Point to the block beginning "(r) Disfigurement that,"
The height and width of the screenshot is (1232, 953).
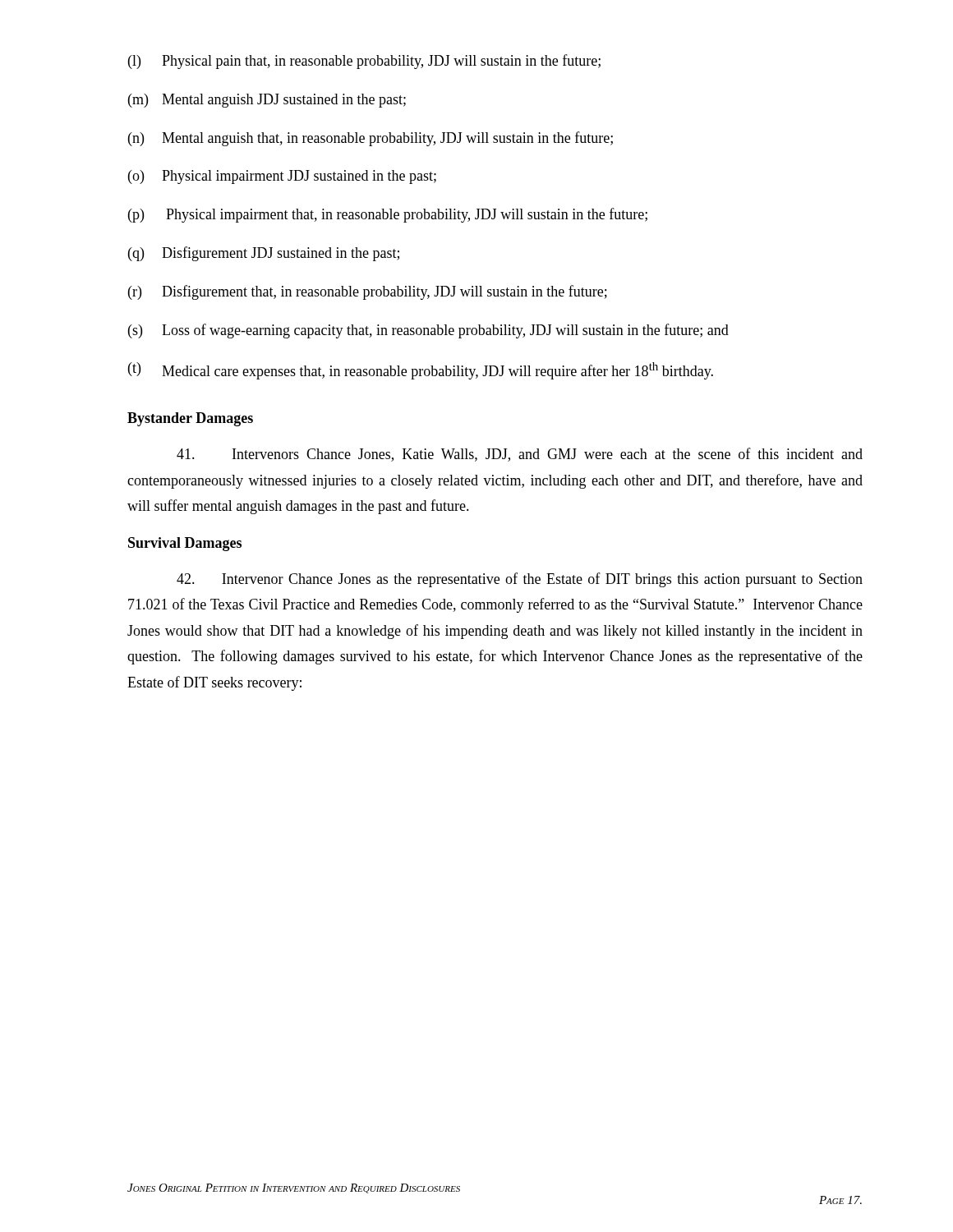click(x=495, y=292)
